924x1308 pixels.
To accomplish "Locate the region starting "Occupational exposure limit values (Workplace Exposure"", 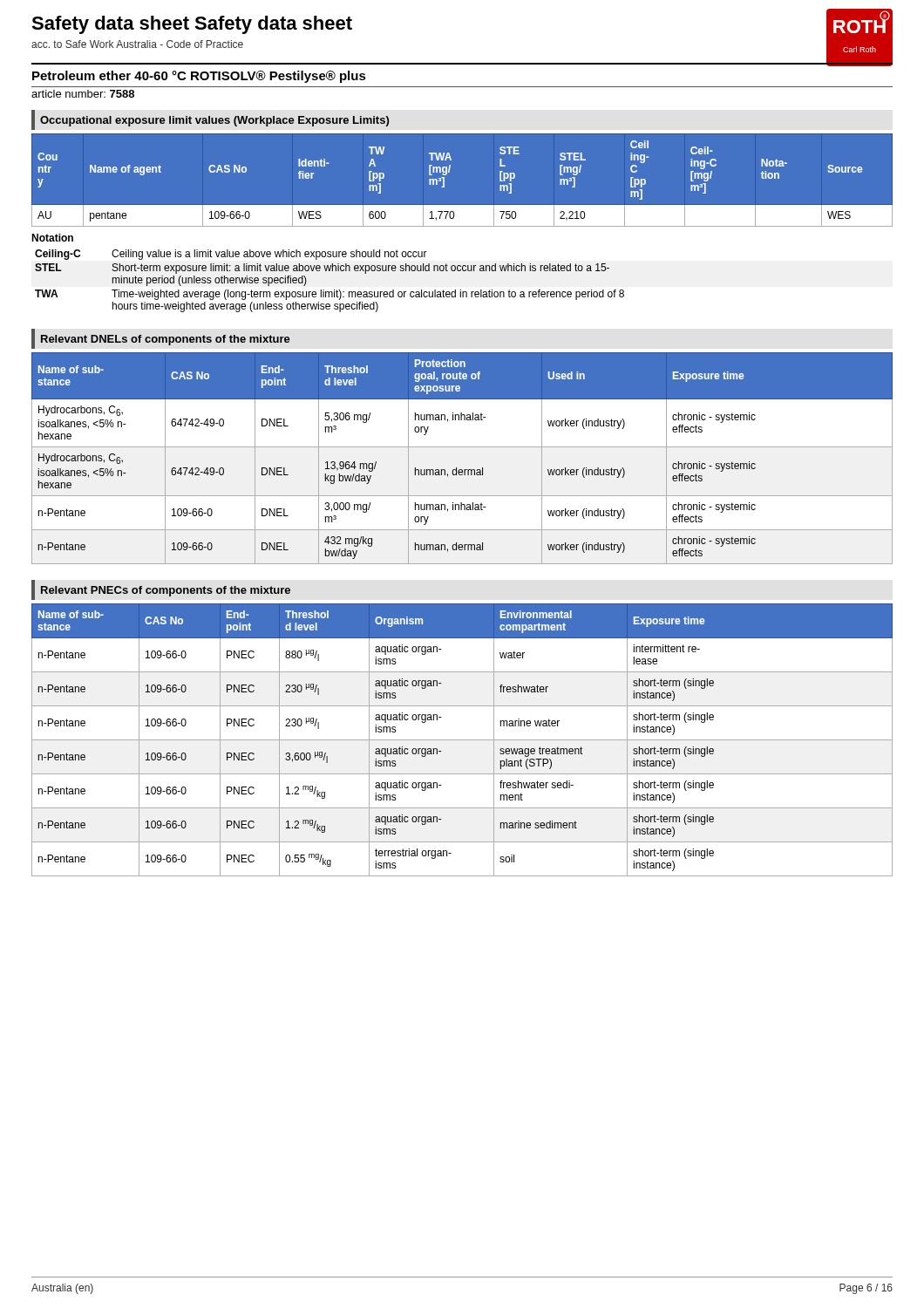I will coord(215,120).
